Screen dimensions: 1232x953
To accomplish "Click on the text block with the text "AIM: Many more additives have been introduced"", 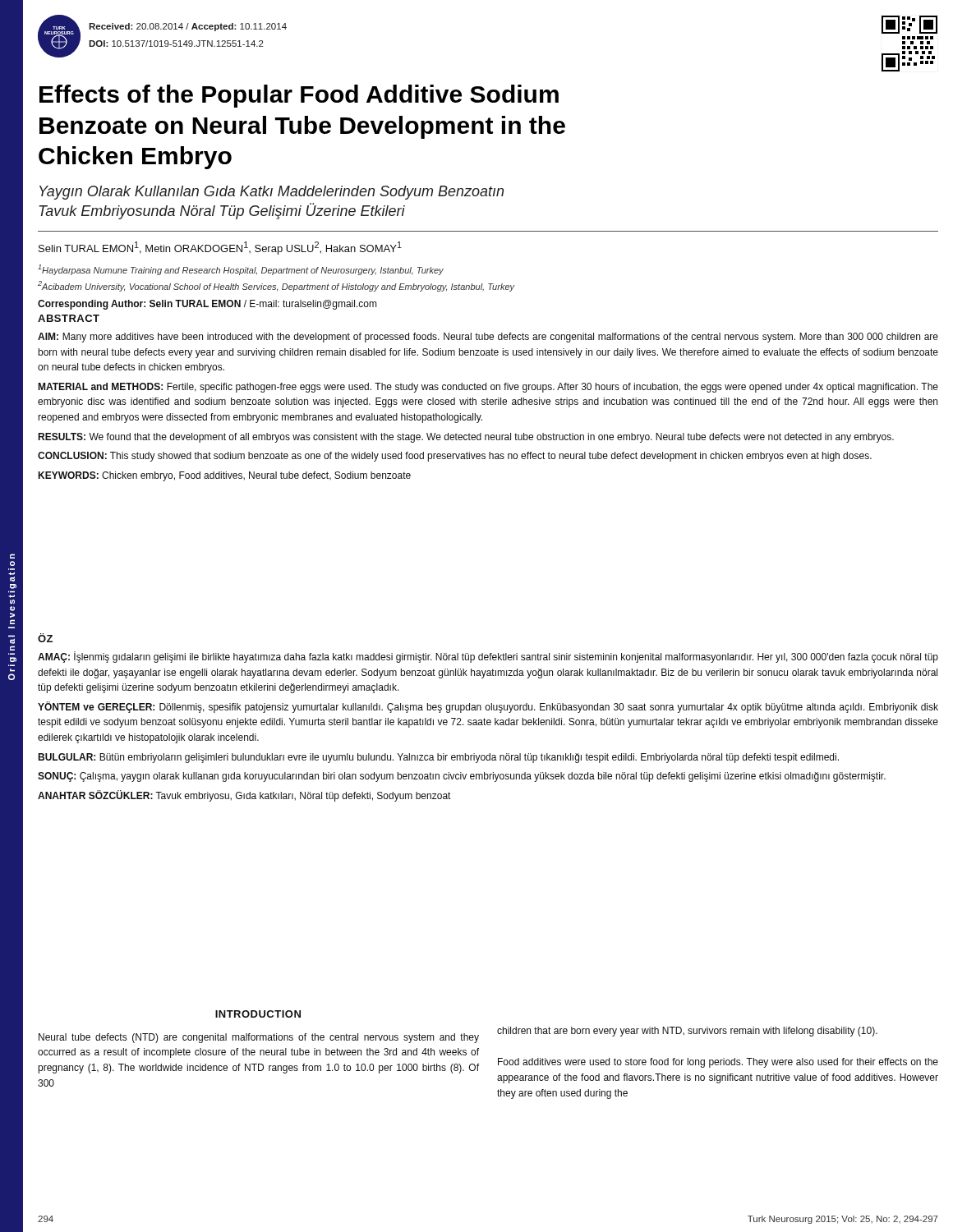I will [488, 352].
